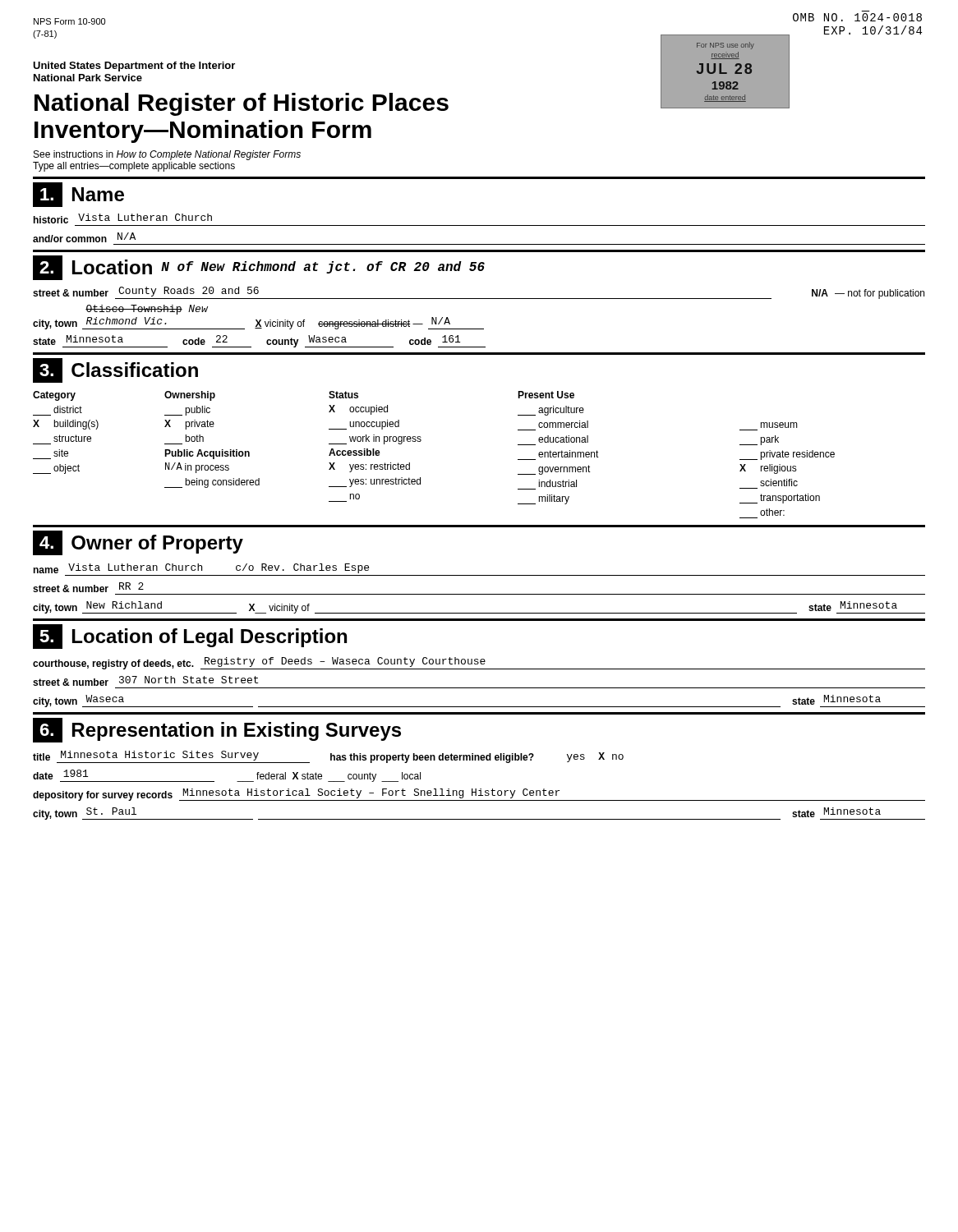Select the element starting "name Vista Lutheran Church c/o Rev. Charles Espe"
Image resolution: width=958 pixels, height=1232 pixels.
coord(479,569)
